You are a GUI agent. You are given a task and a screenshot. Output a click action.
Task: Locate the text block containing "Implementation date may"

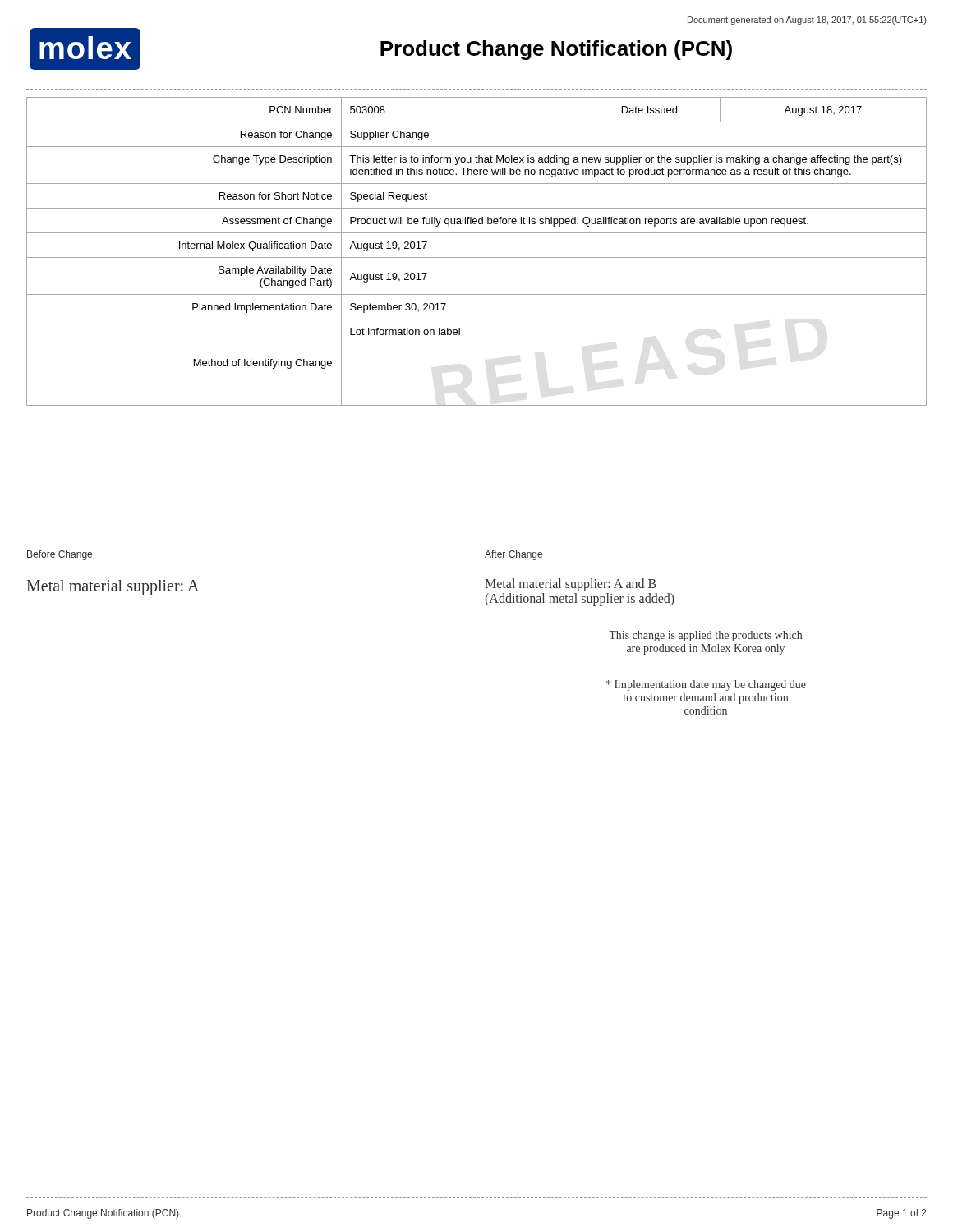coord(706,698)
